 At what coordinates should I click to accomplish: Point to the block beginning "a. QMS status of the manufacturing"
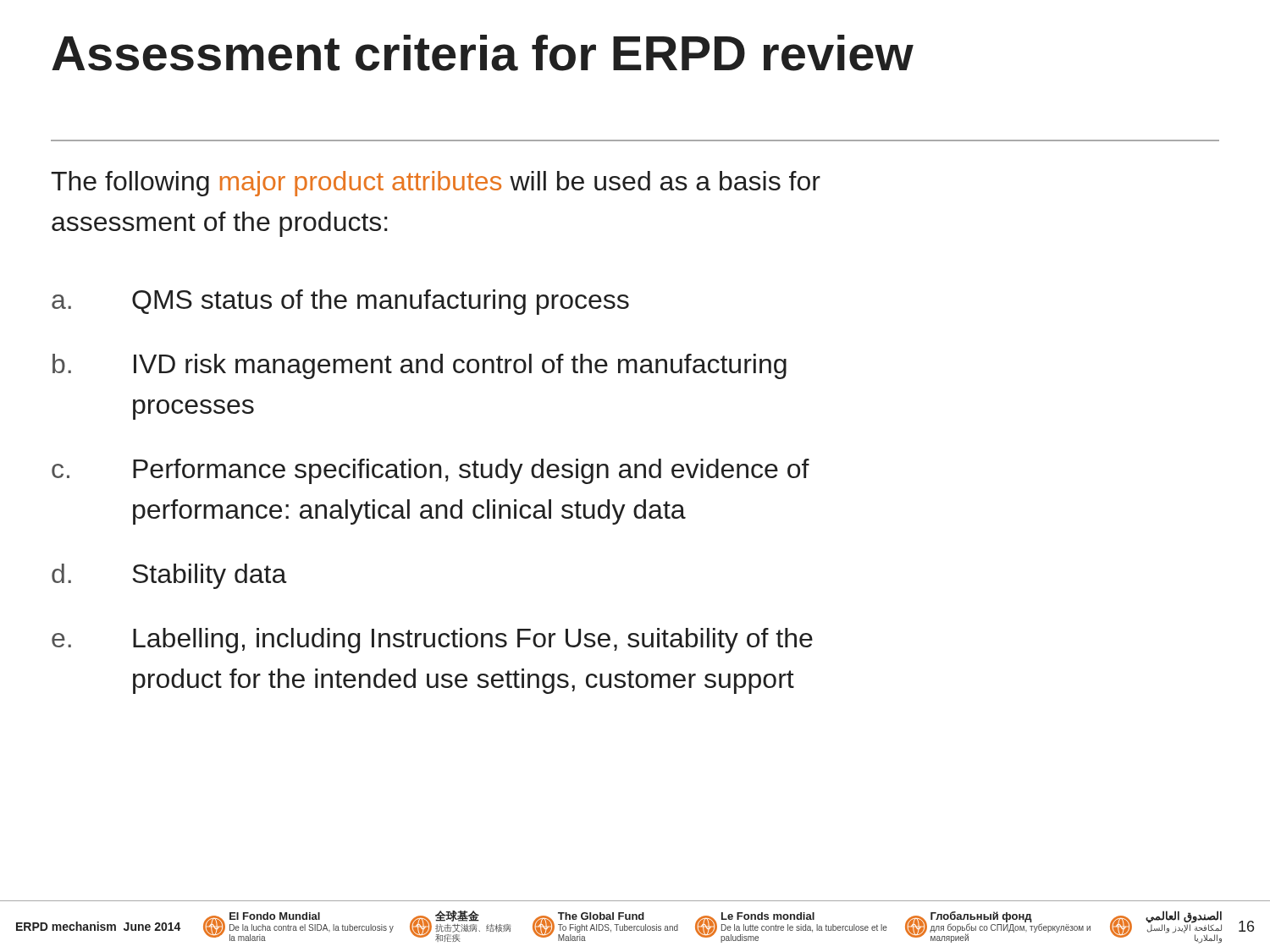[635, 300]
